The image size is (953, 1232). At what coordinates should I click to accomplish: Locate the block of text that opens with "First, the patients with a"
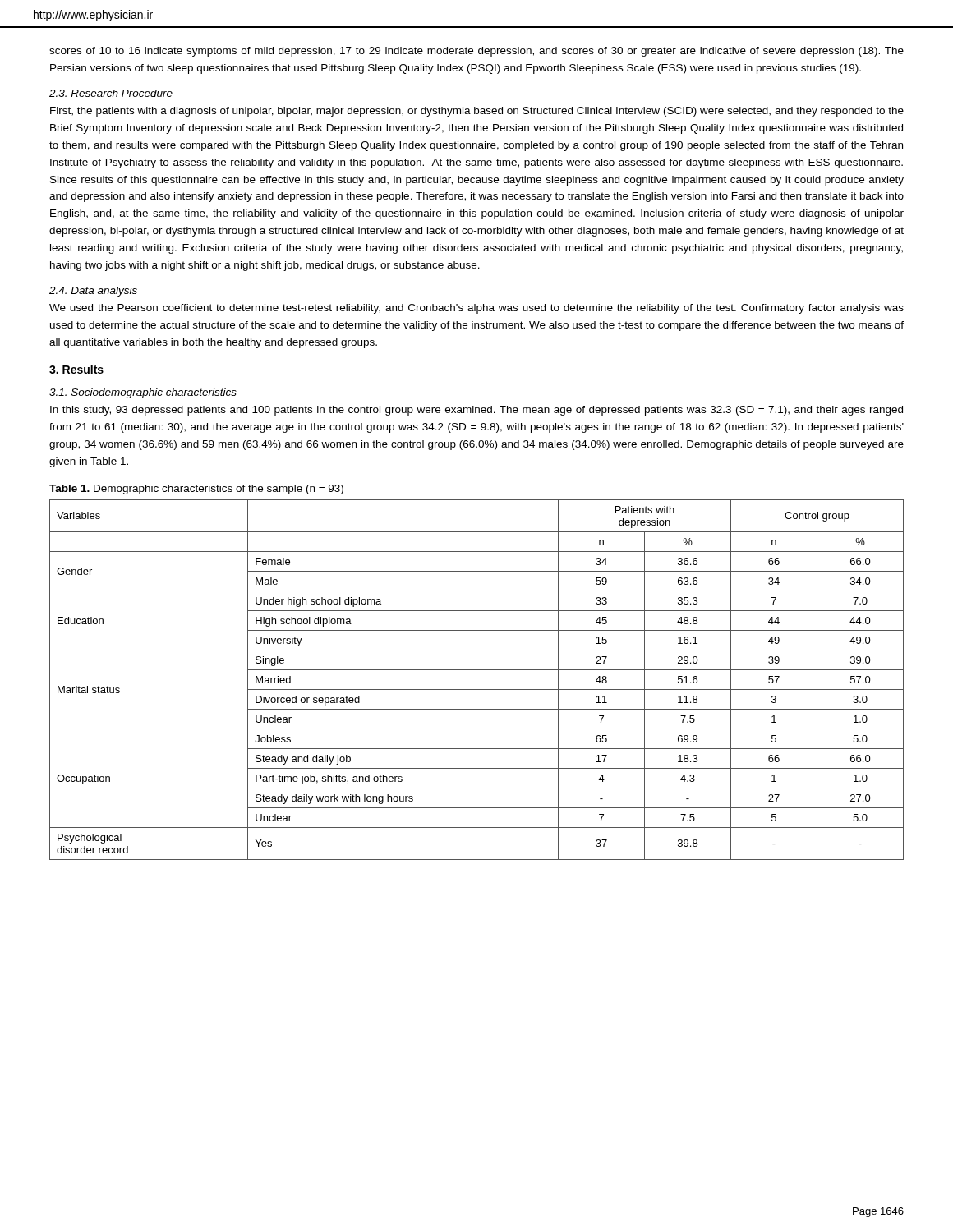(476, 188)
